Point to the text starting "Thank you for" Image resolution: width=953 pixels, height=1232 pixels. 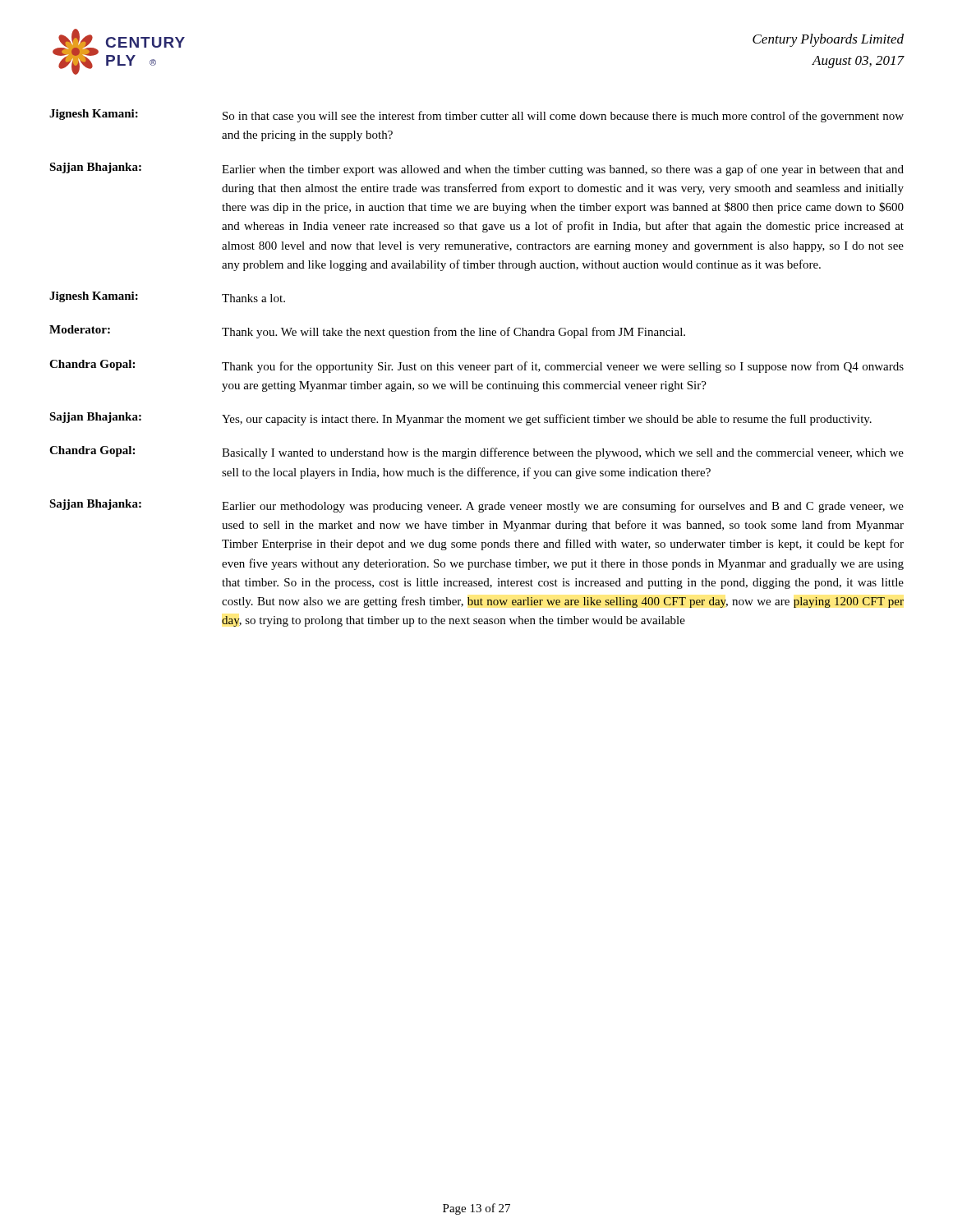click(563, 375)
